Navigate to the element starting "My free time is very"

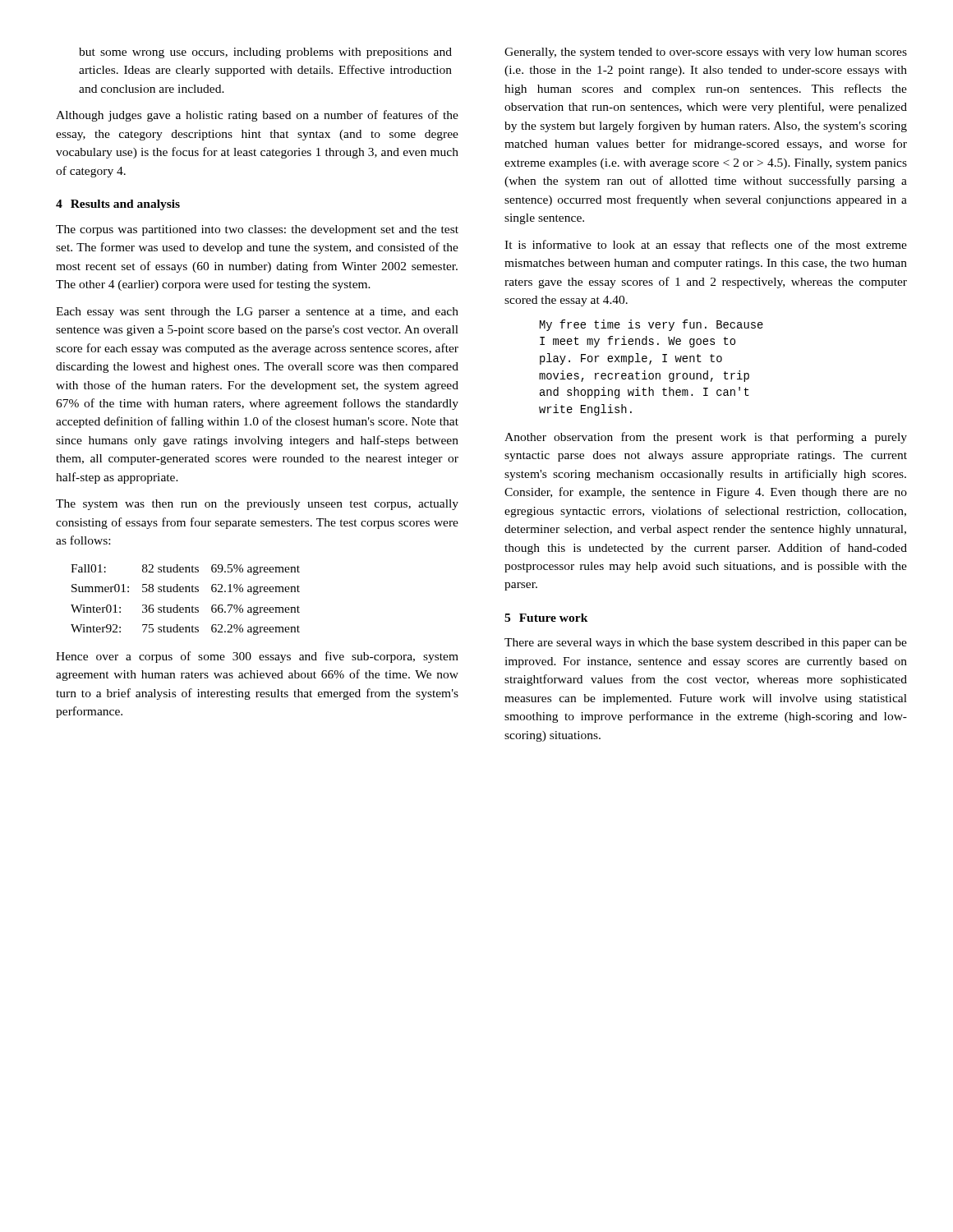(723, 368)
